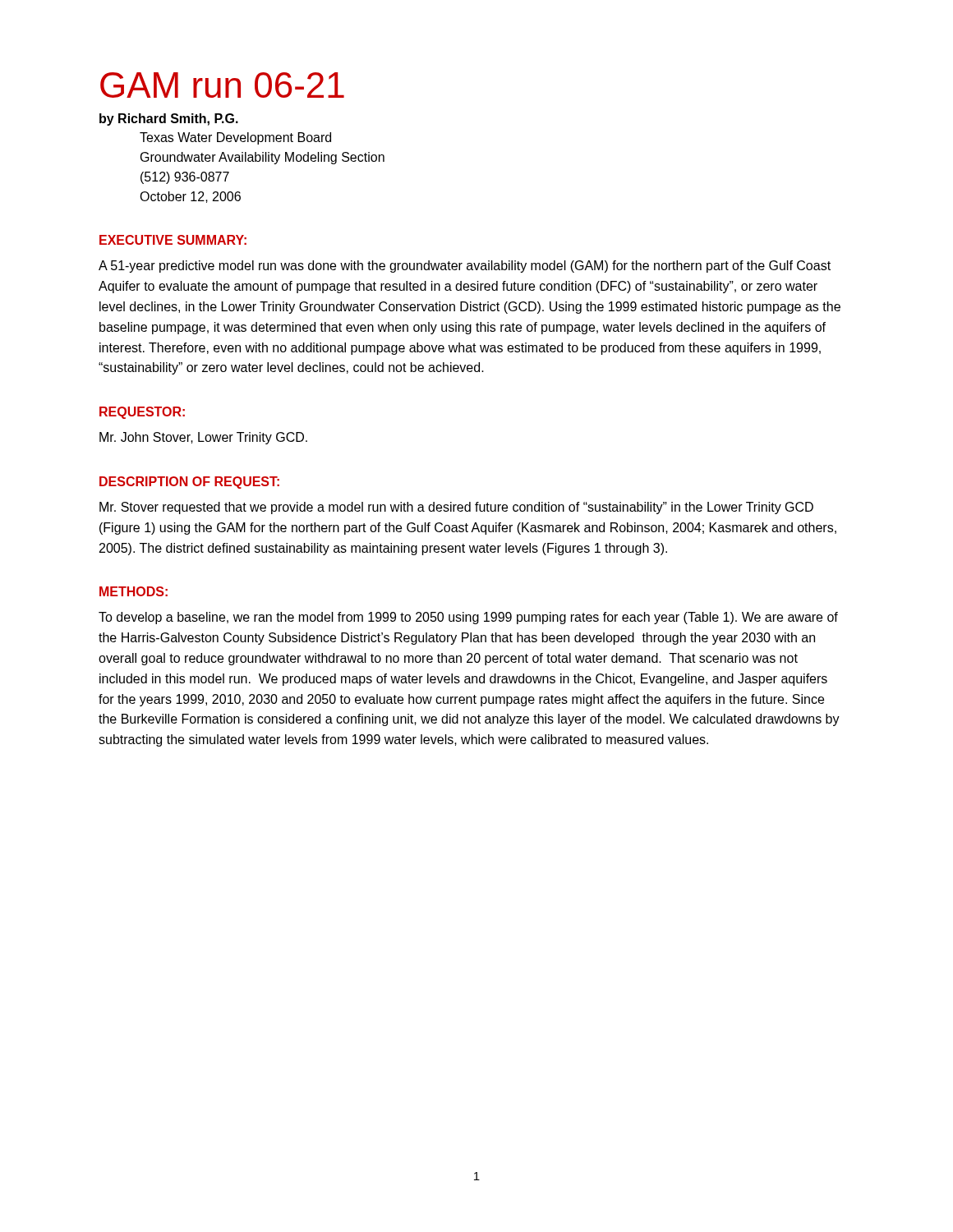Screen dimensions: 1232x953
Task: Select the text containing "Mr. John Stover, Lower Trinity GCD."
Action: click(203, 437)
